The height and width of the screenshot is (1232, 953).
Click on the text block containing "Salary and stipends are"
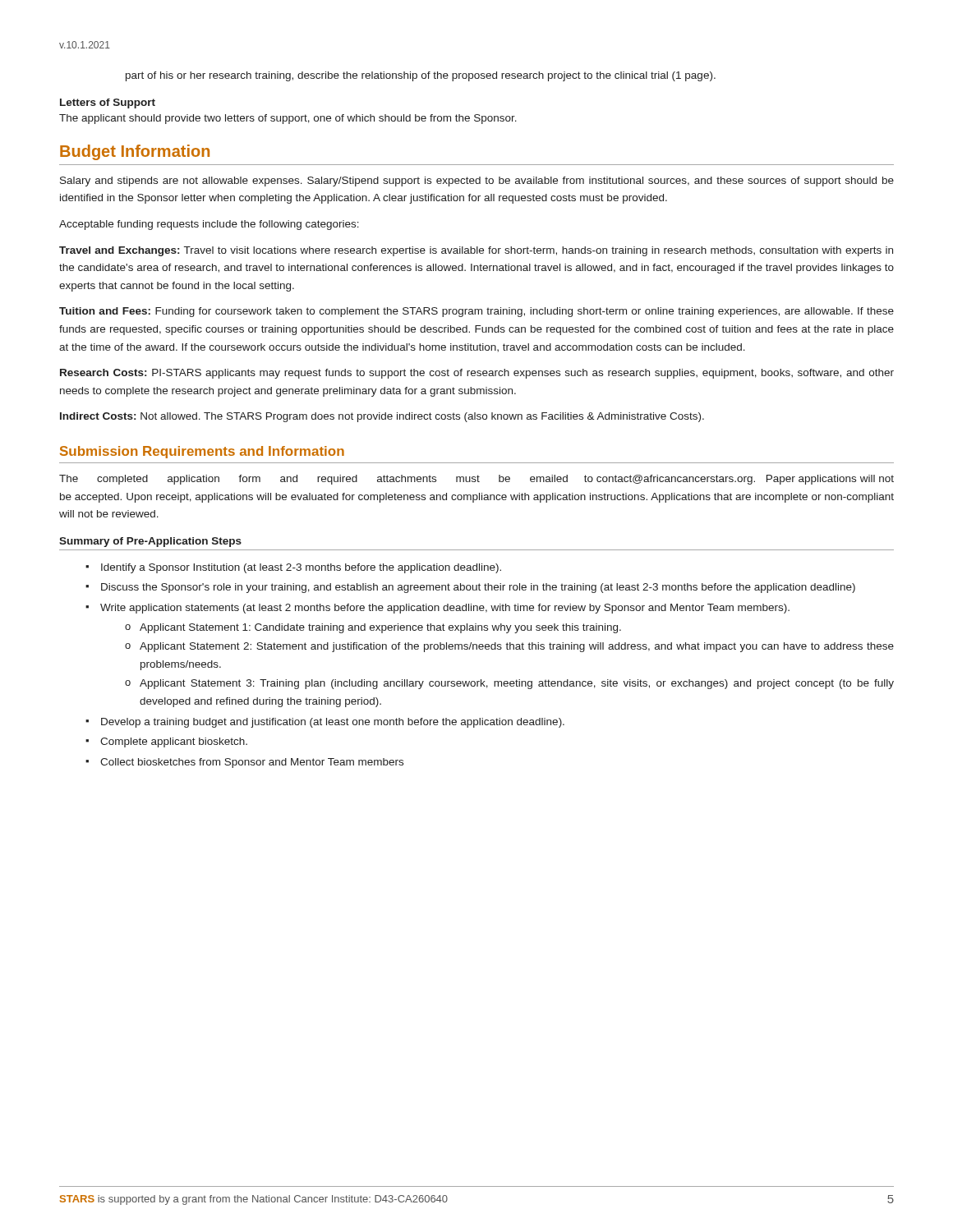click(476, 189)
